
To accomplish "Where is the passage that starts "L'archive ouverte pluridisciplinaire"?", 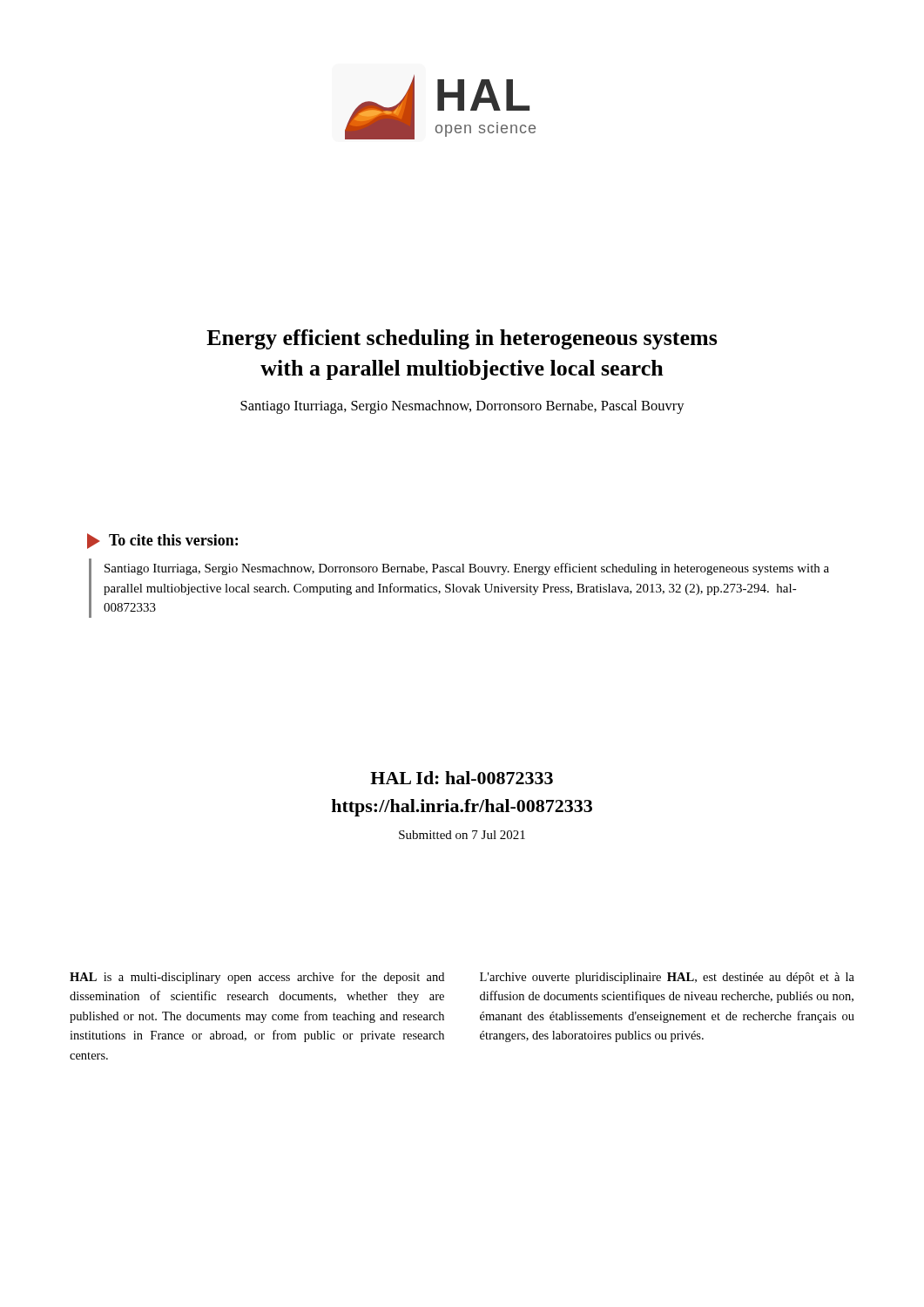I will 667,1006.
